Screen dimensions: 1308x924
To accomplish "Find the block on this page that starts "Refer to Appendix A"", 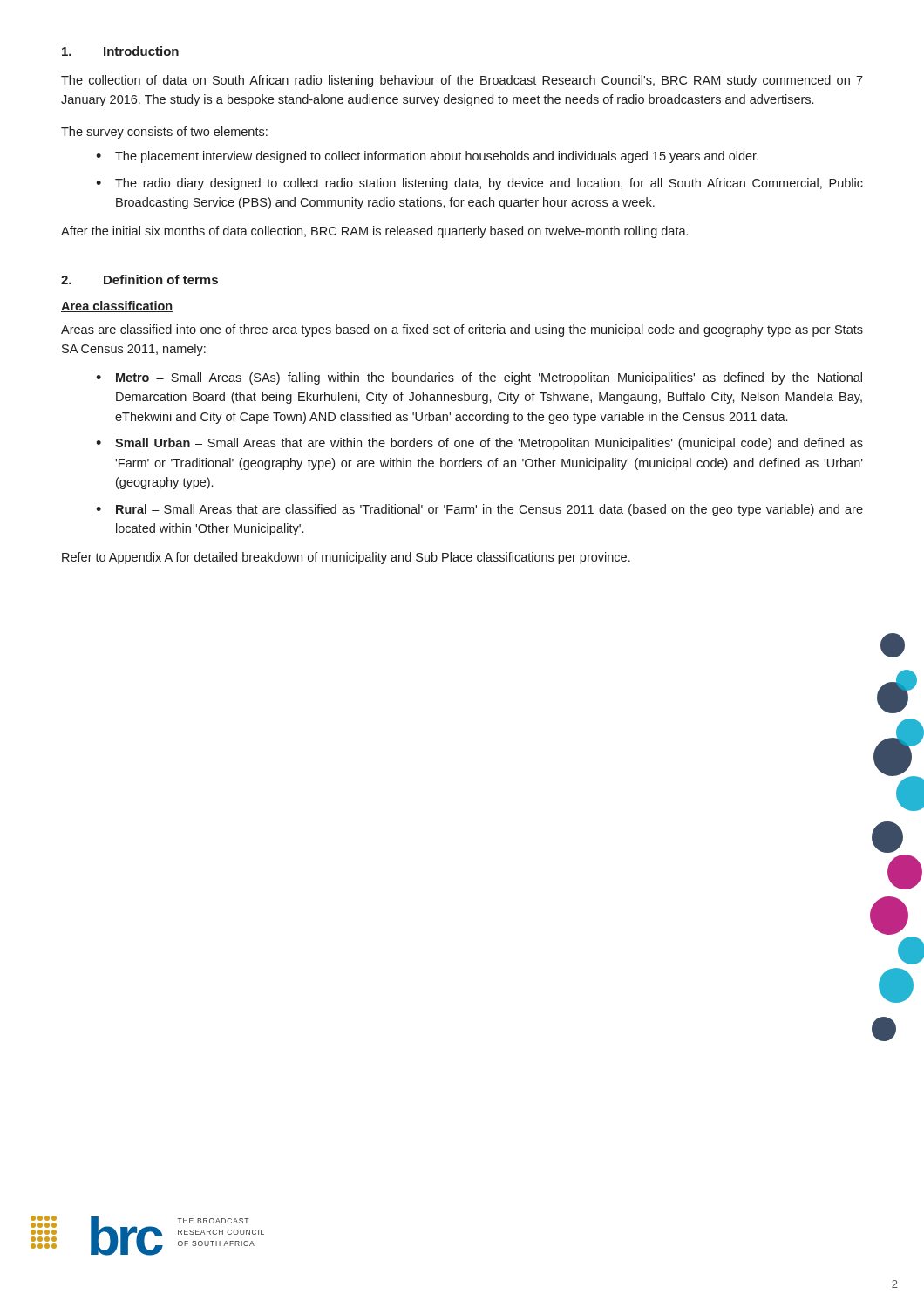I will 346,557.
